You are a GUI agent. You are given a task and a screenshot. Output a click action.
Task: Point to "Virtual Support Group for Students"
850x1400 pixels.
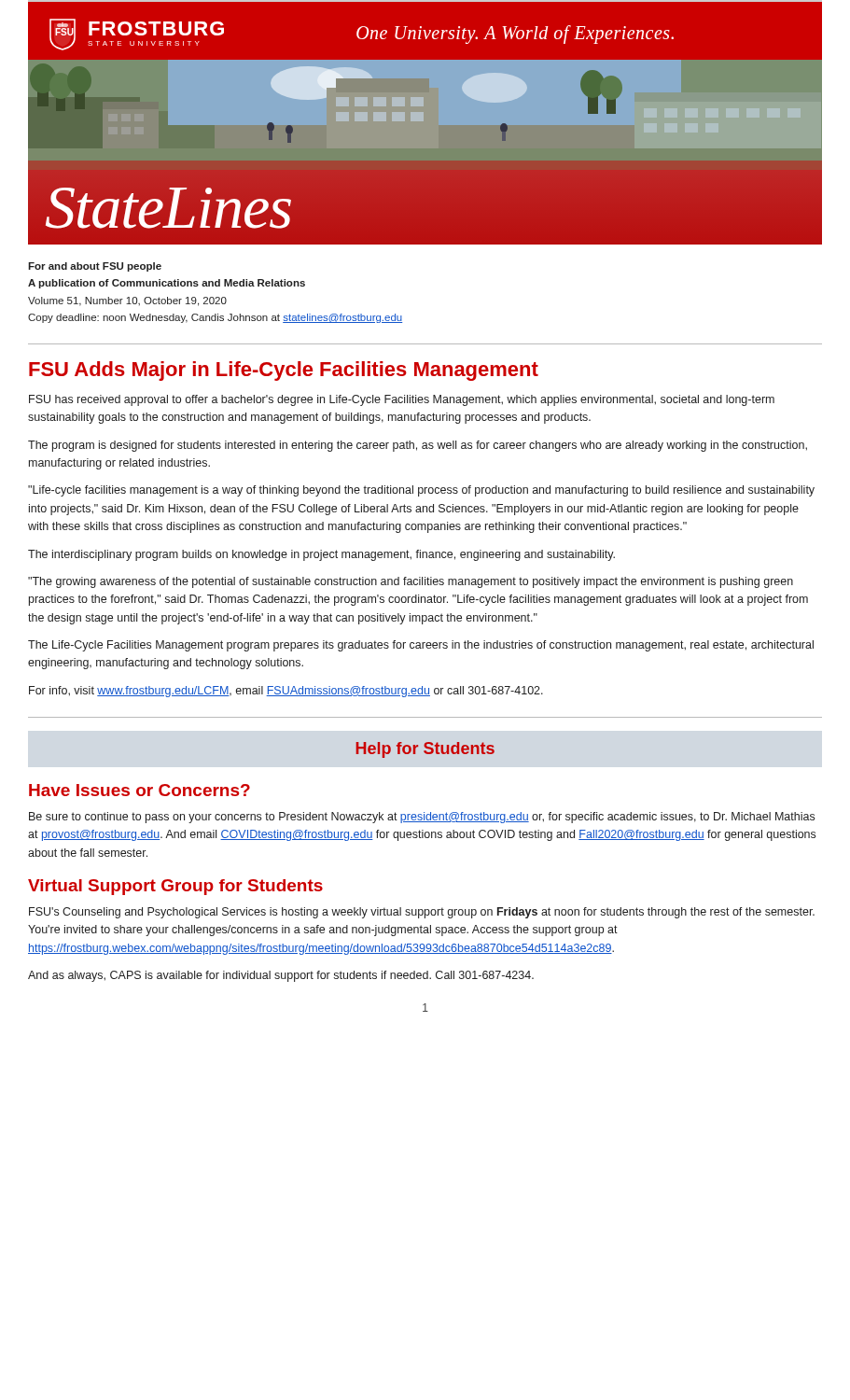click(x=175, y=887)
